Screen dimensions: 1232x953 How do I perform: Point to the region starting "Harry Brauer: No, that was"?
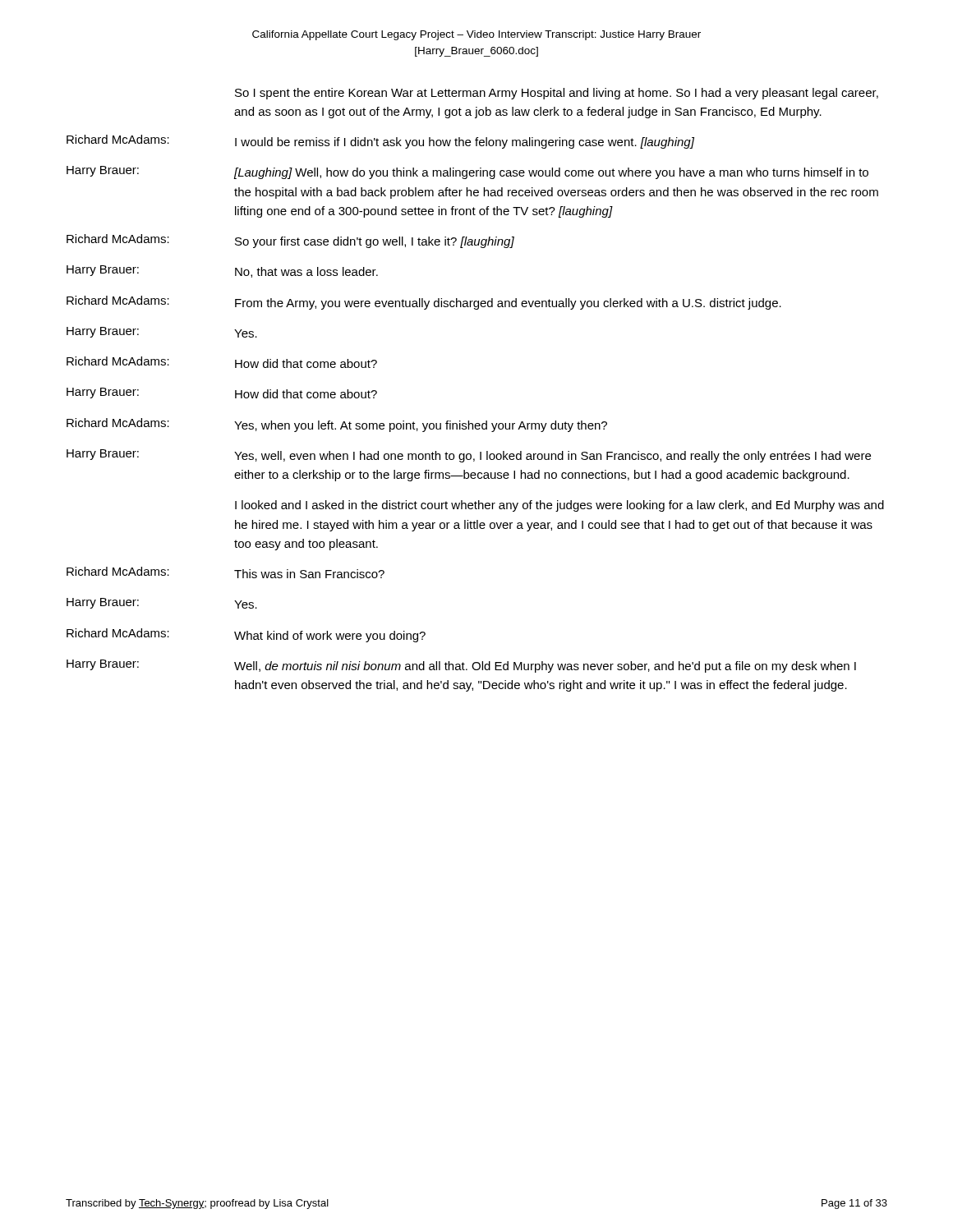(x=105, y=272)
